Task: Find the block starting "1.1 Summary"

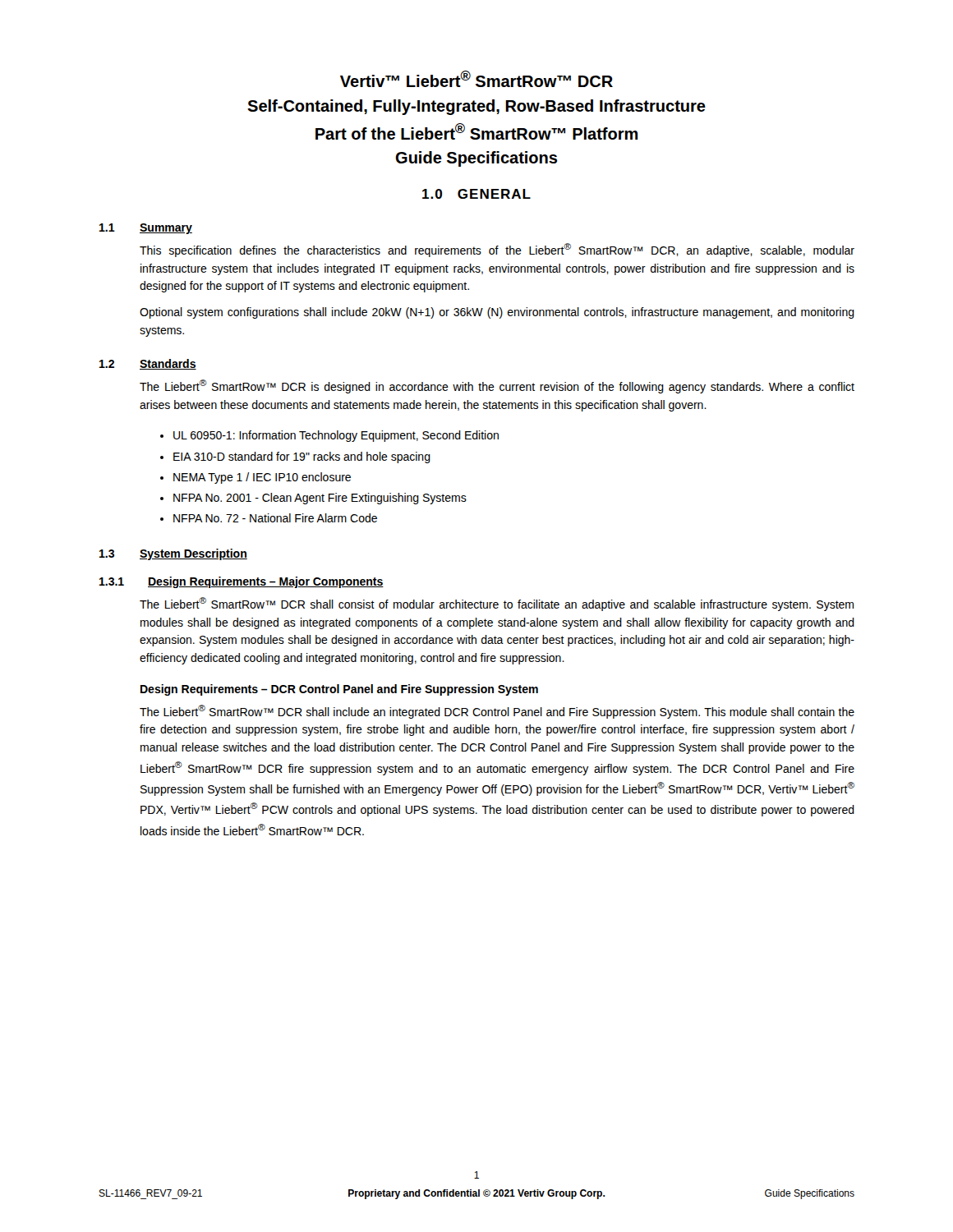Action: point(145,228)
